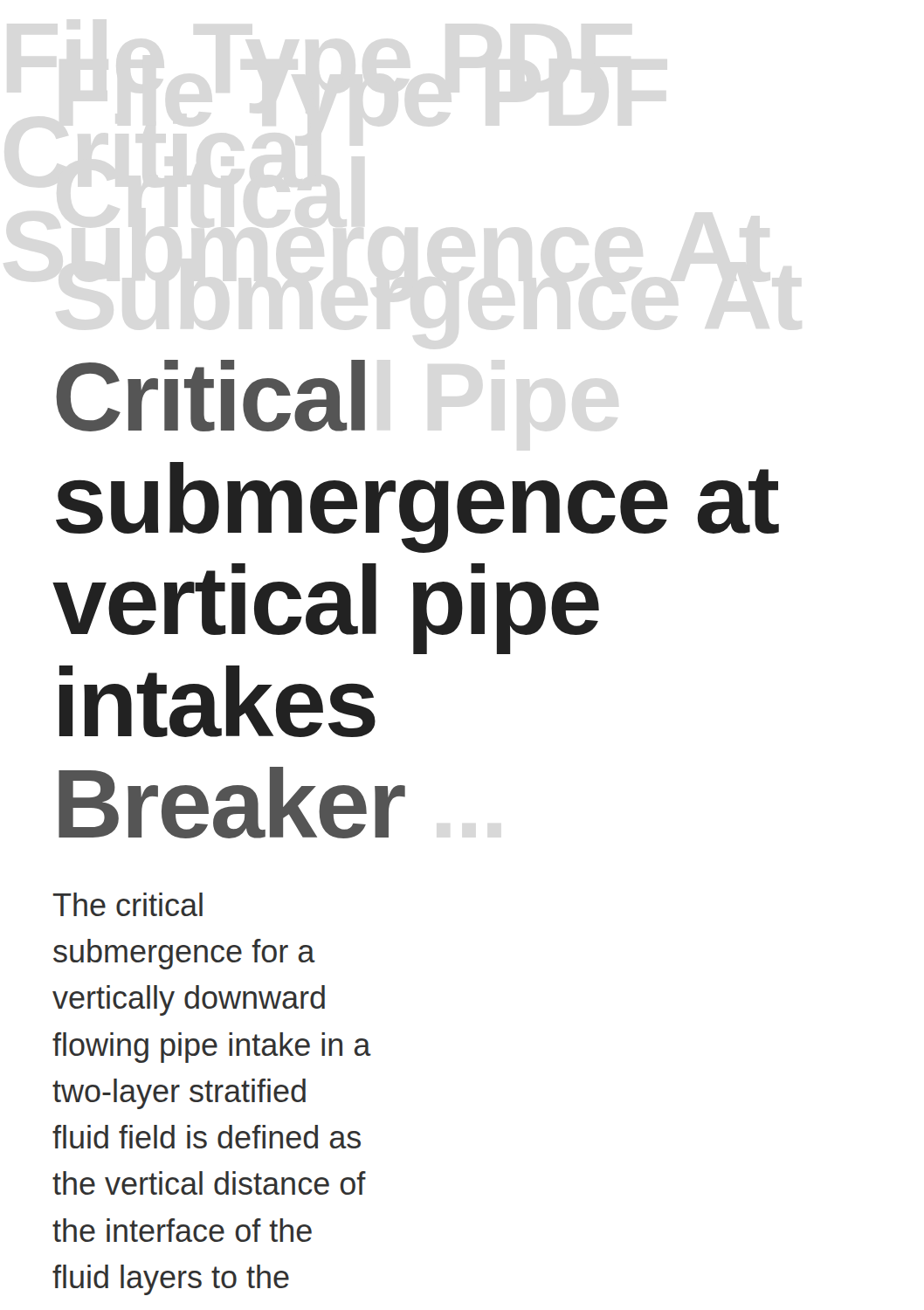The image size is (924, 1310).
Task: Click where it says "Breaker ..."
Action: 279,805
